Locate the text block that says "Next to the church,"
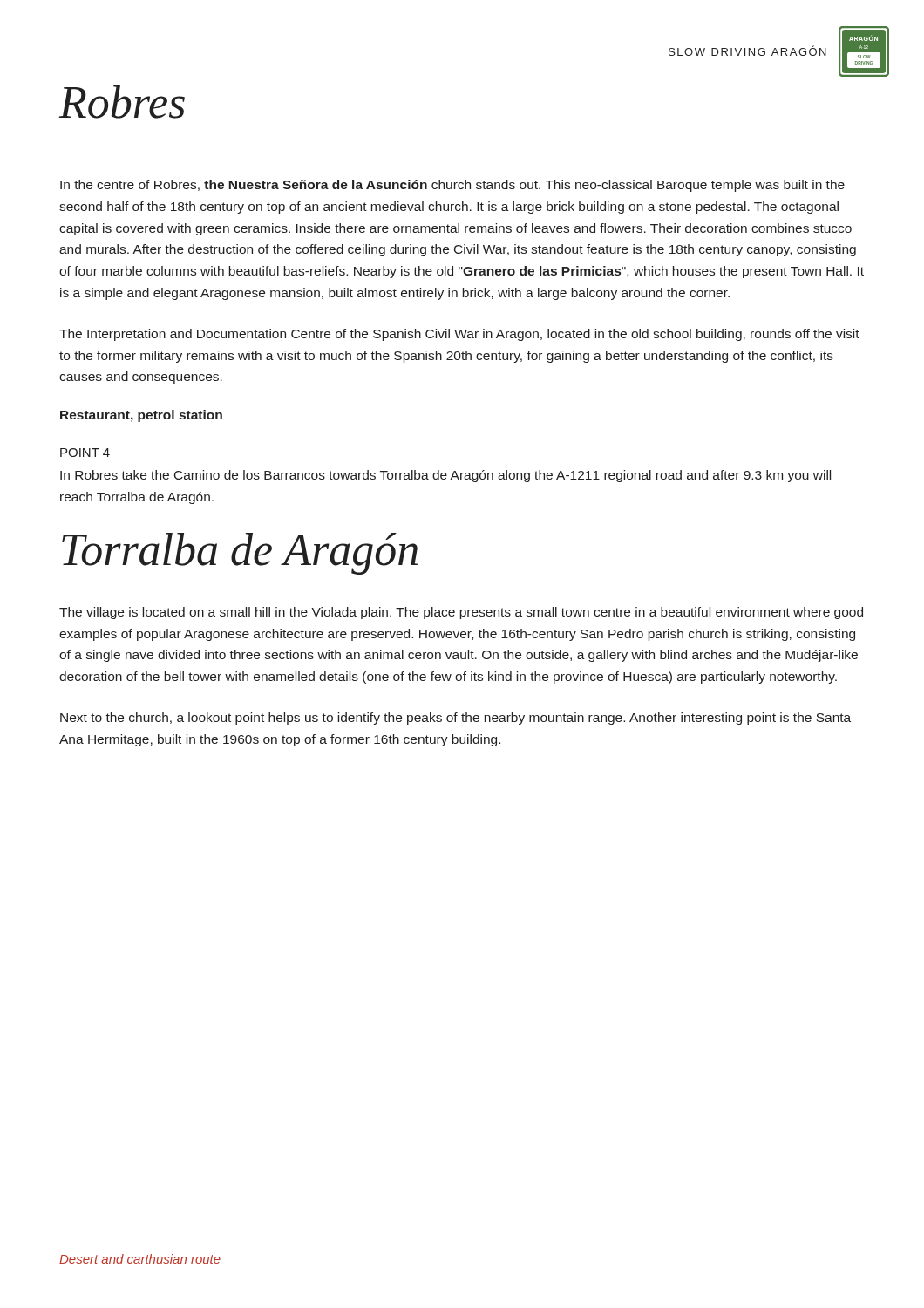The width and height of the screenshot is (924, 1308). 455,728
